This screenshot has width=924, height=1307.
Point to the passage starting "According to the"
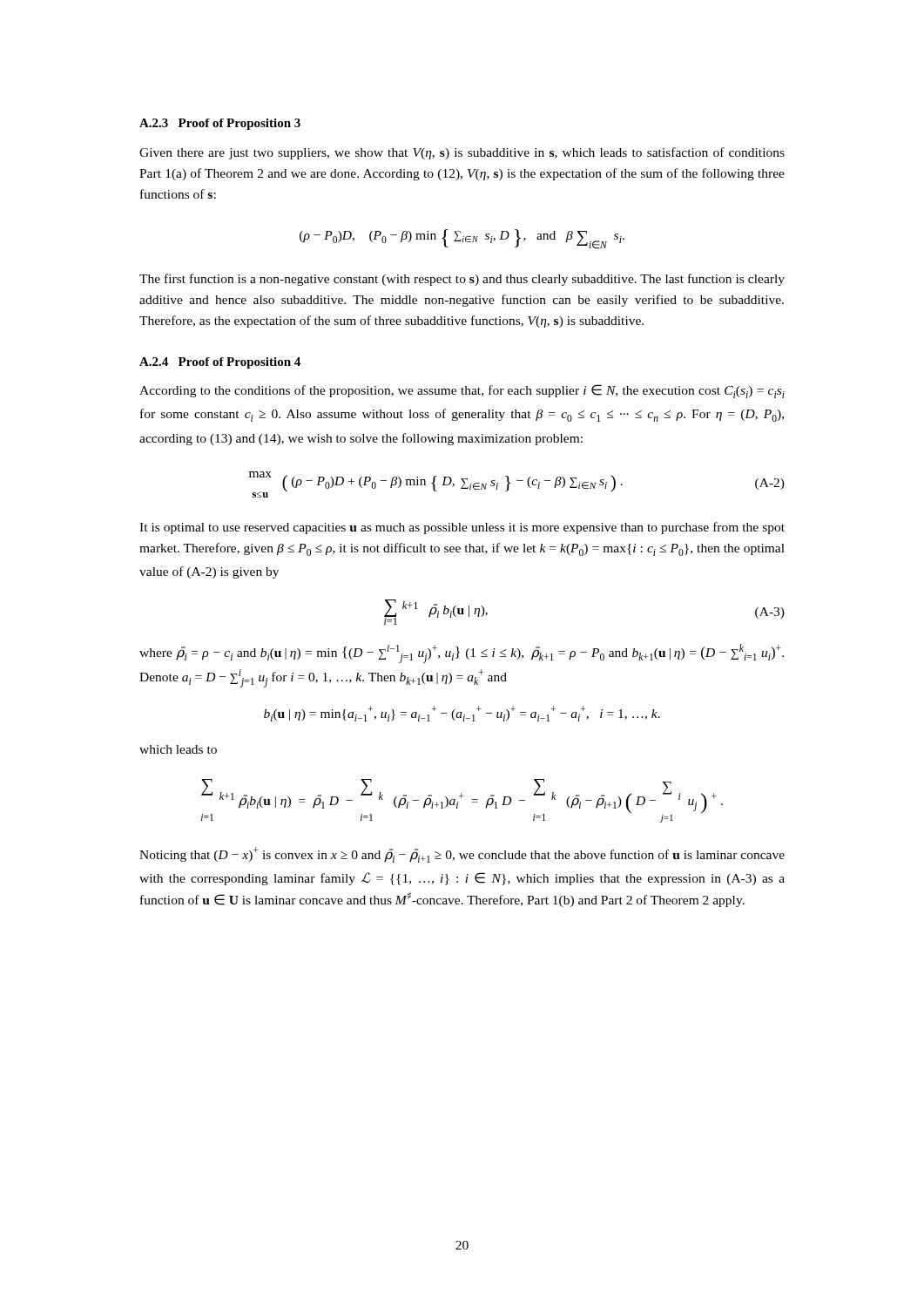coord(462,414)
